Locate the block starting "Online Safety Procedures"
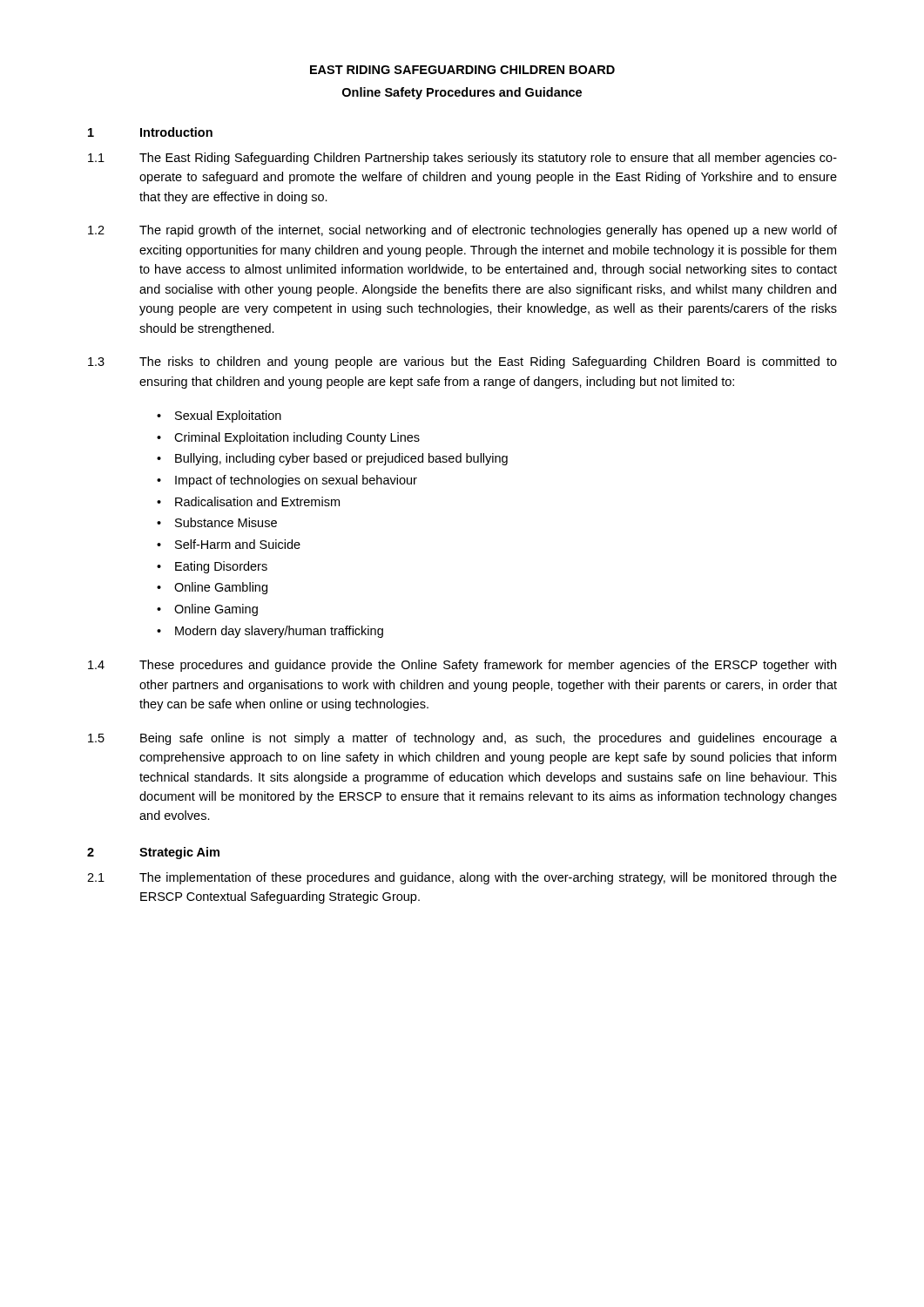924x1307 pixels. pos(462,92)
